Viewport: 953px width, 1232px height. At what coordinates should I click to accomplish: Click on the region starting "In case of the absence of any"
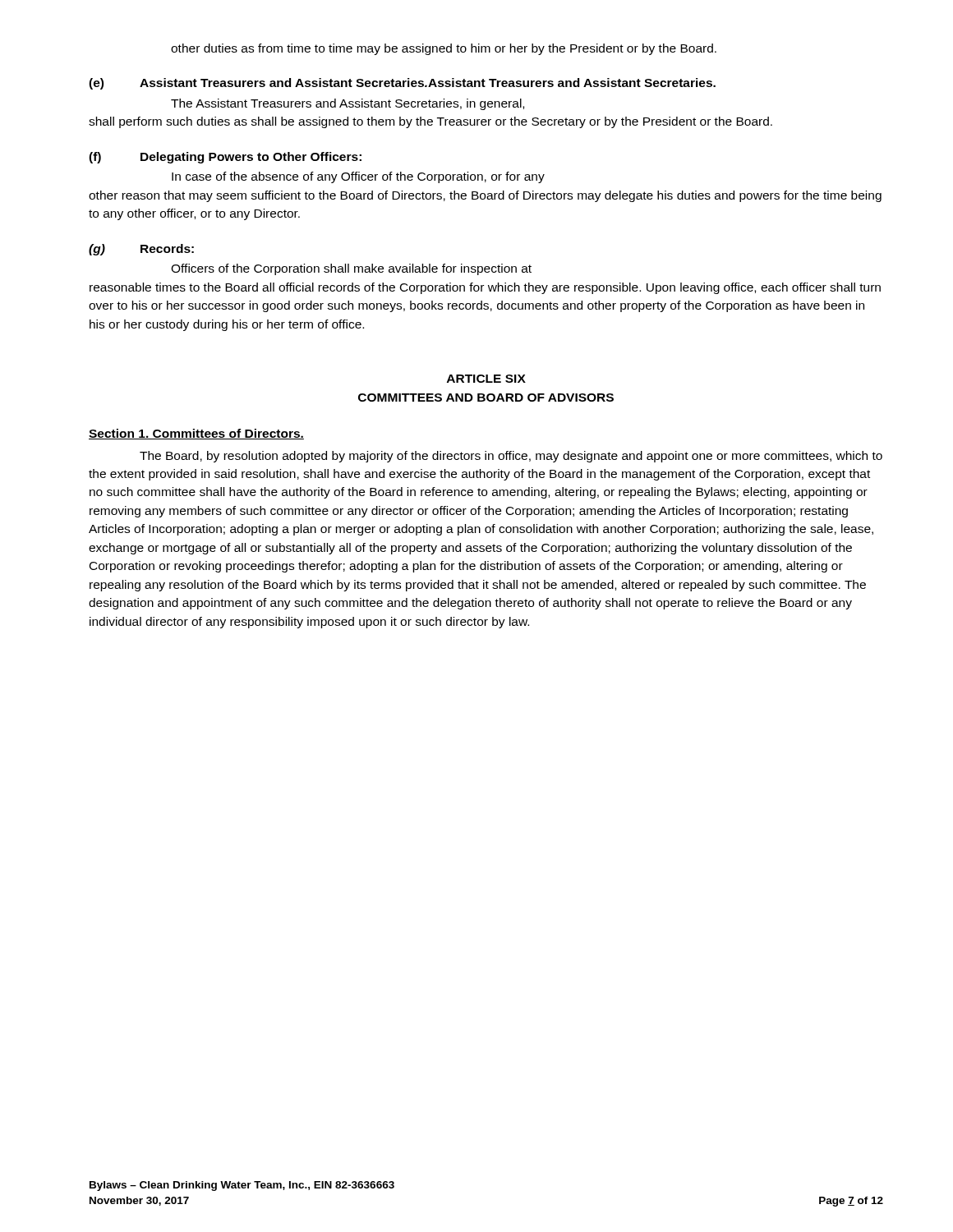pyautogui.click(x=486, y=194)
